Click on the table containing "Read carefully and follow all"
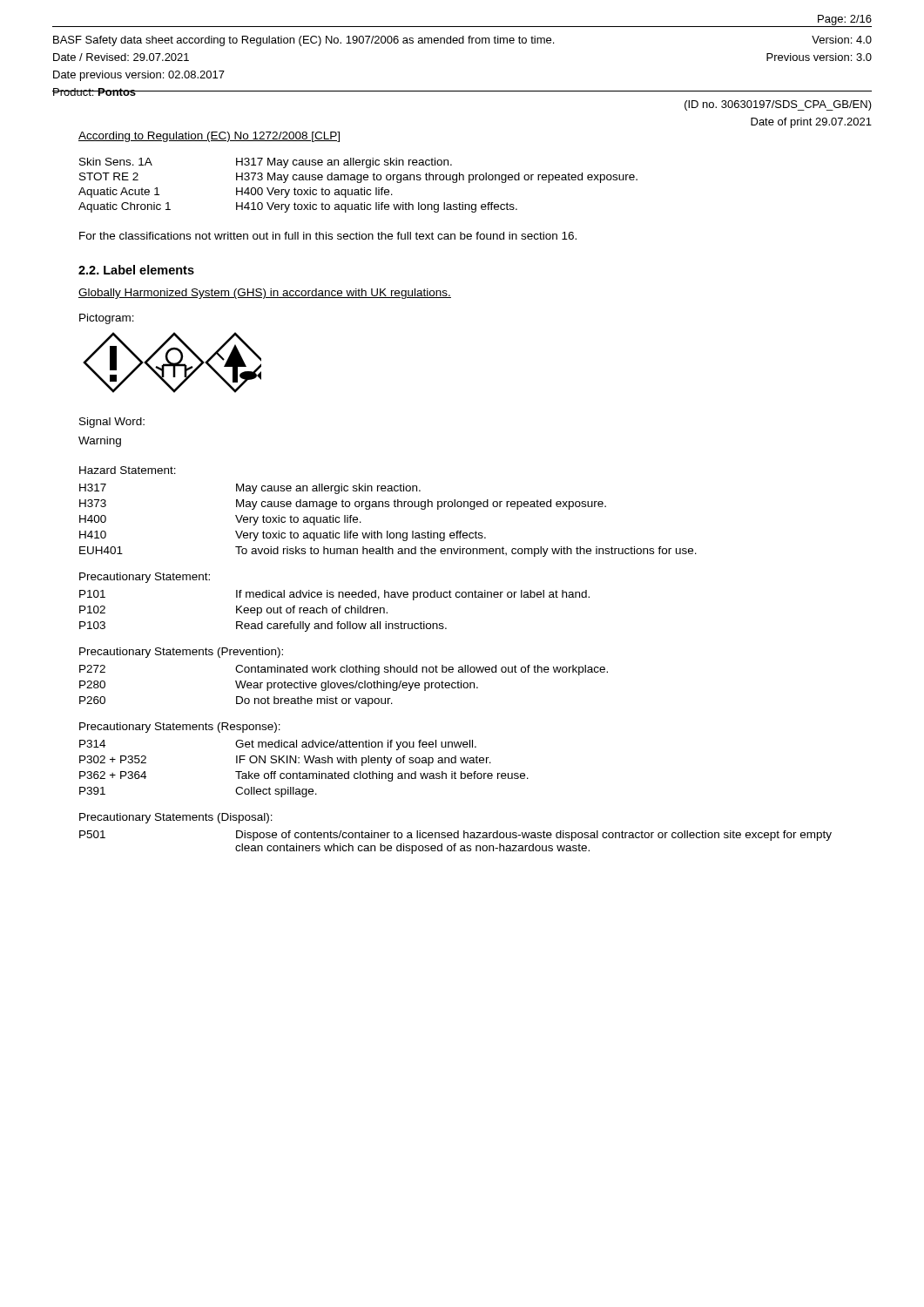 click(x=462, y=601)
